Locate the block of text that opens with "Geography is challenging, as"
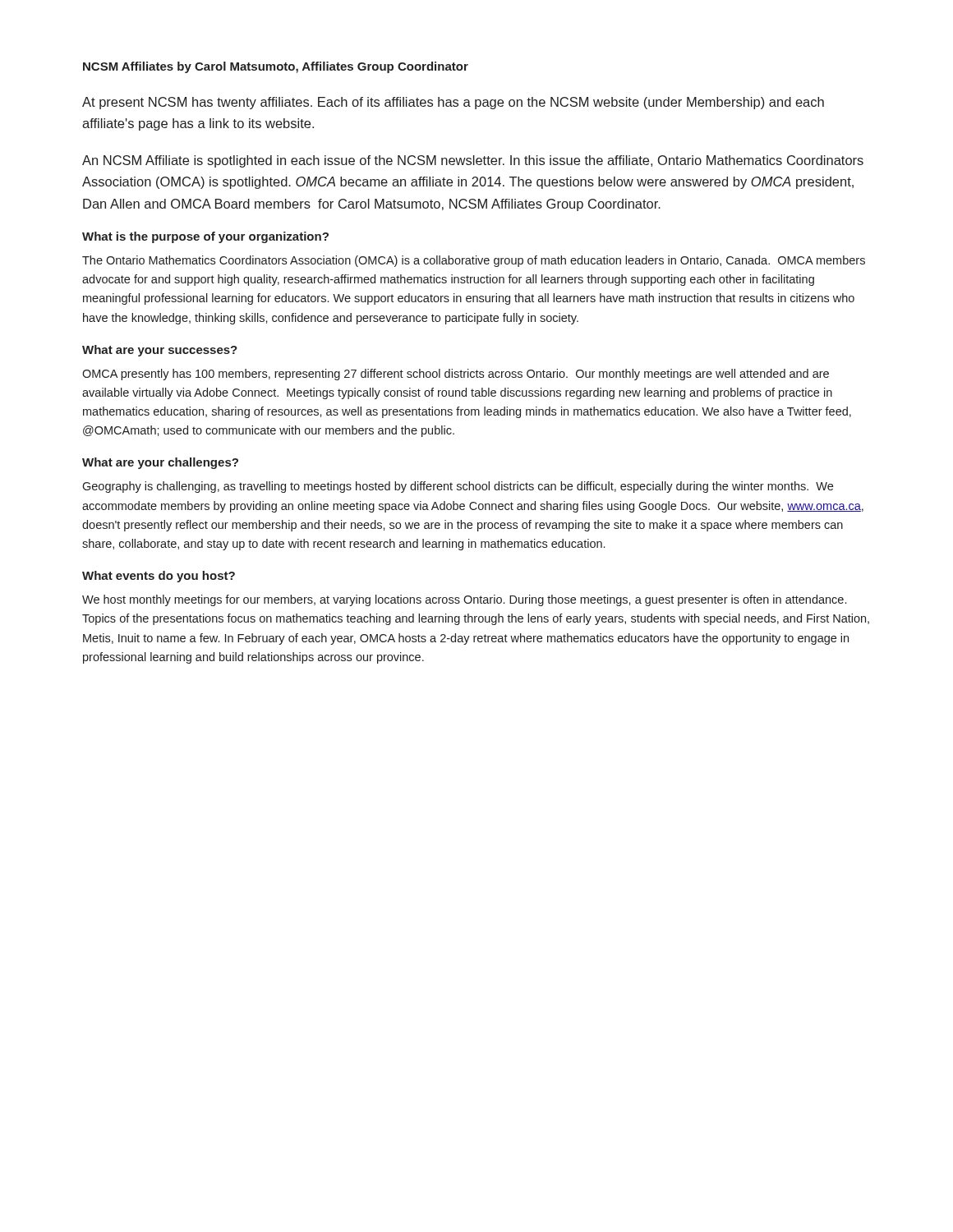The height and width of the screenshot is (1232, 953). point(473,515)
